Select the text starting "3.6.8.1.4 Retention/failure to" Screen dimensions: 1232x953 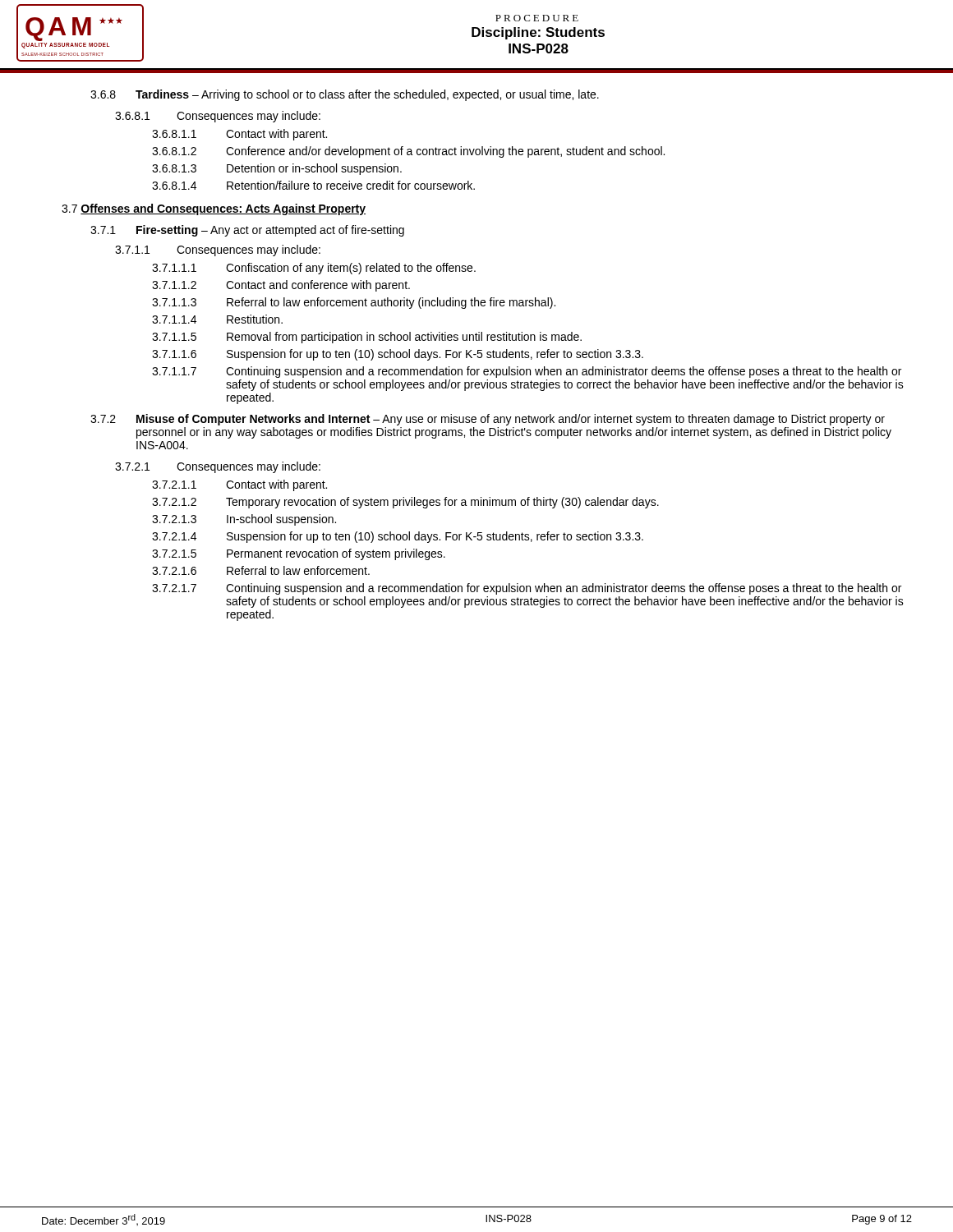coord(314,186)
